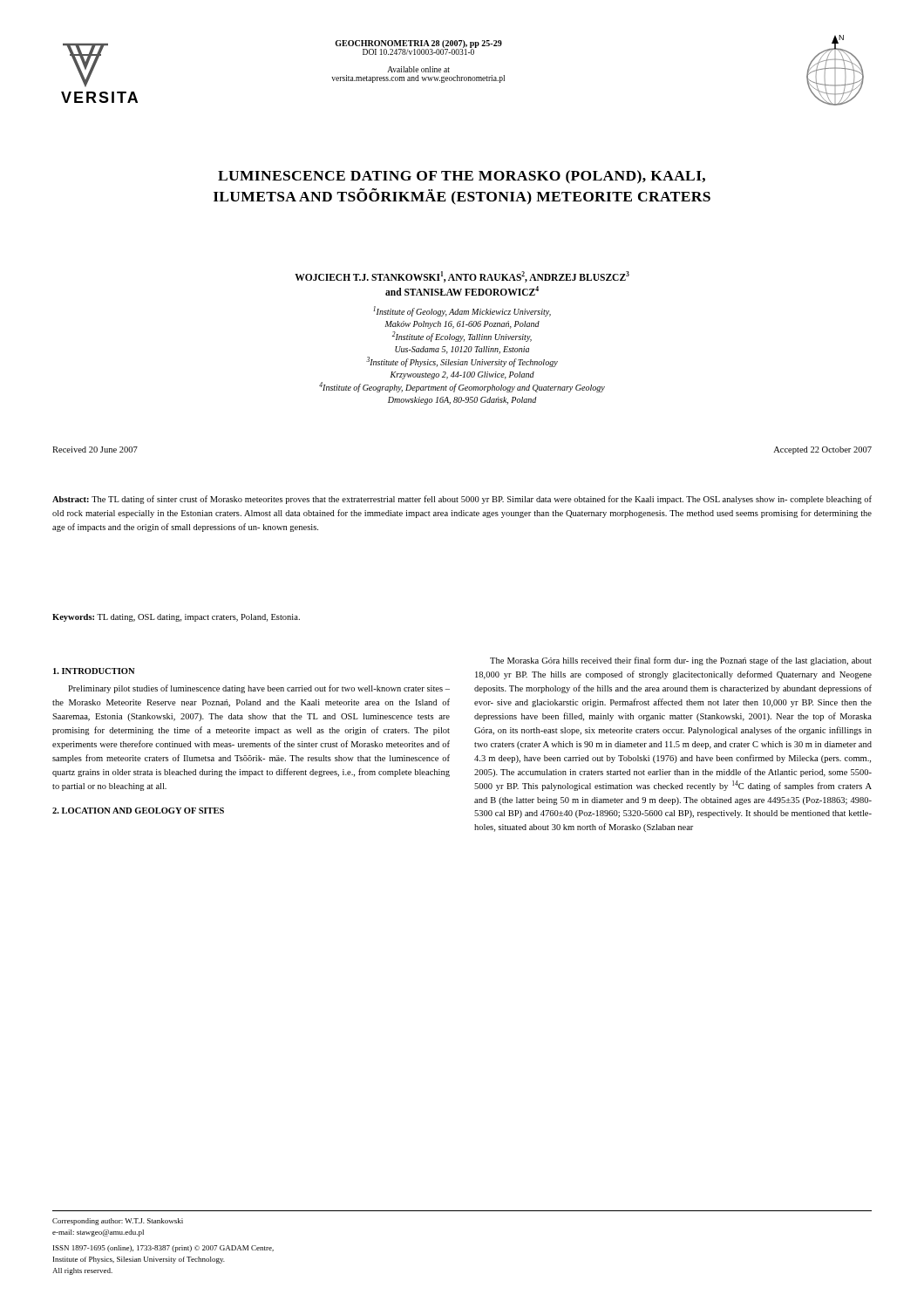Find the block starting "Abstract: The TL dating of sinter crust"
924x1308 pixels.
(462, 513)
